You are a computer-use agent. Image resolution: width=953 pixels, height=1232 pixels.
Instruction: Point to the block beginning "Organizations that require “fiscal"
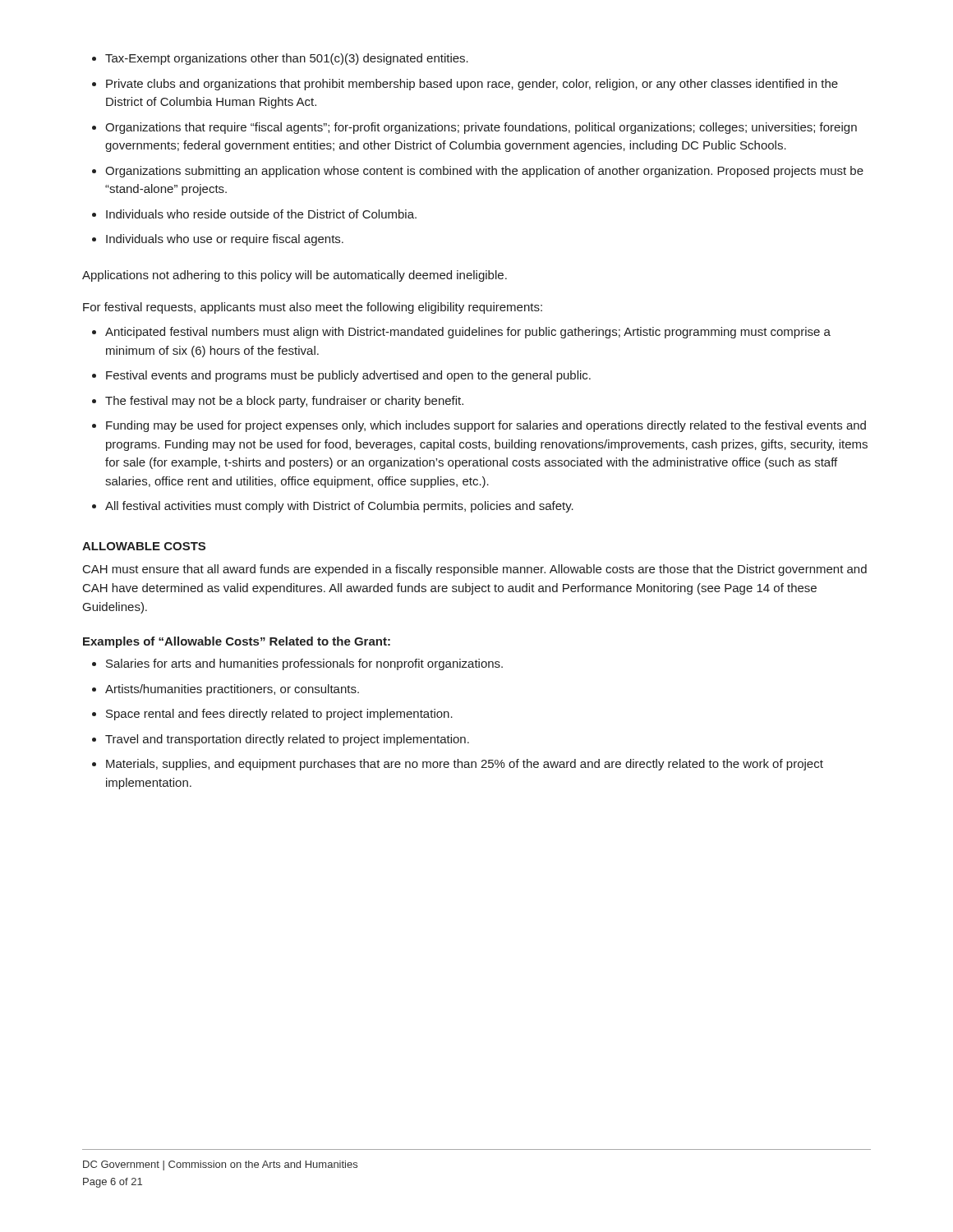(476, 136)
